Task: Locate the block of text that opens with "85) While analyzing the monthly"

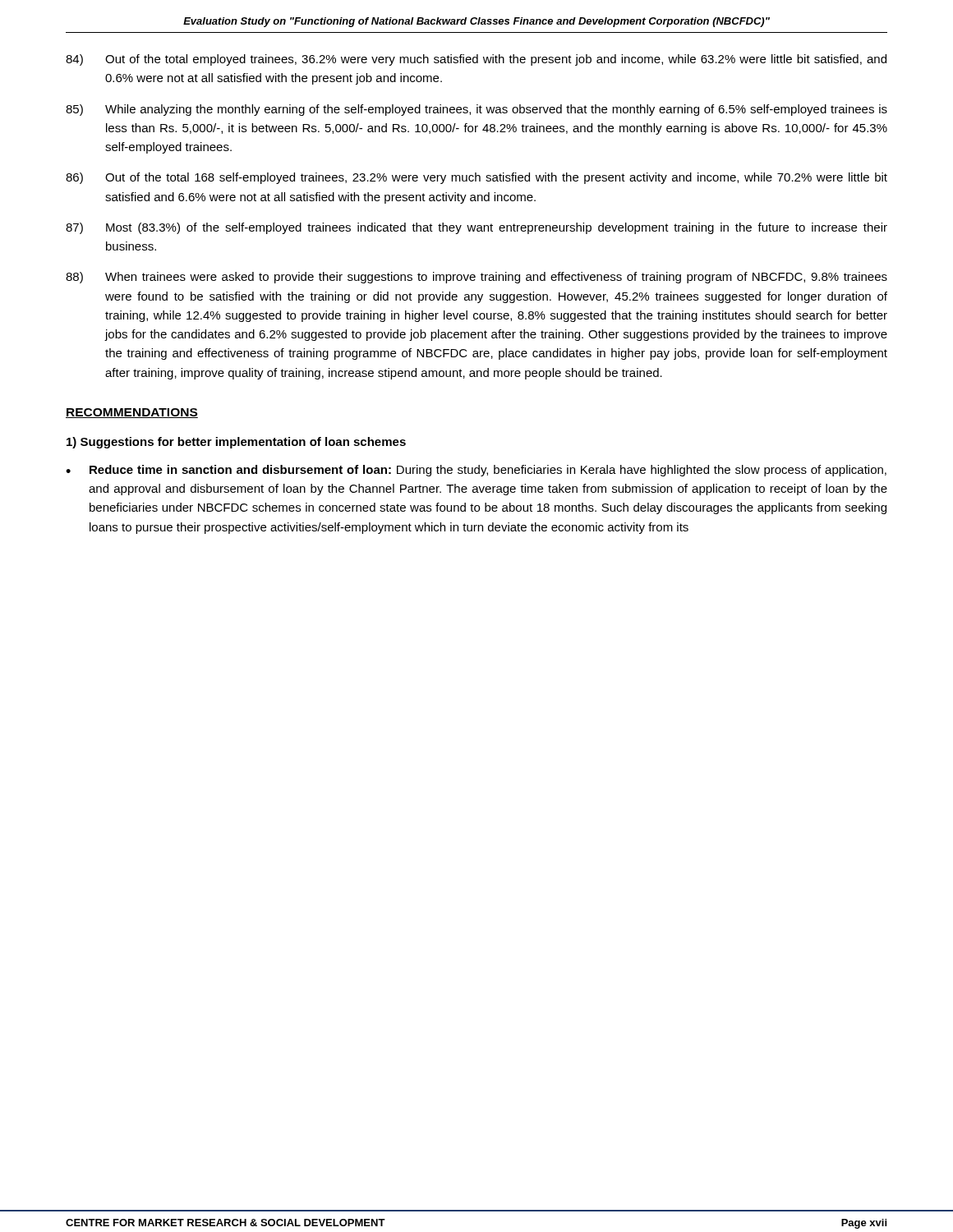Action: tap(476, 128)
